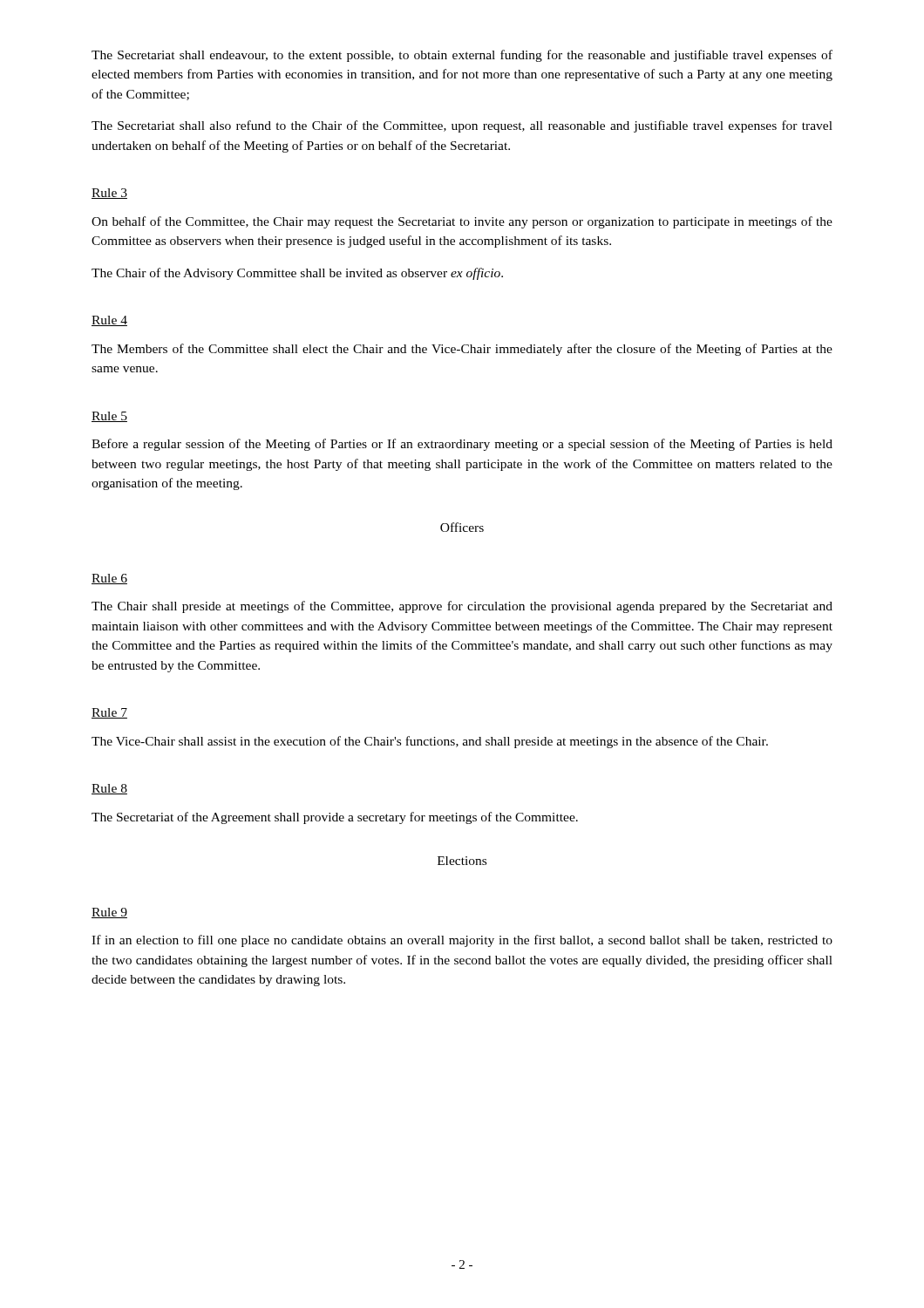Locate the block starting "Rule 6"
Screen dimensions: 1308x924
point(109,578)
